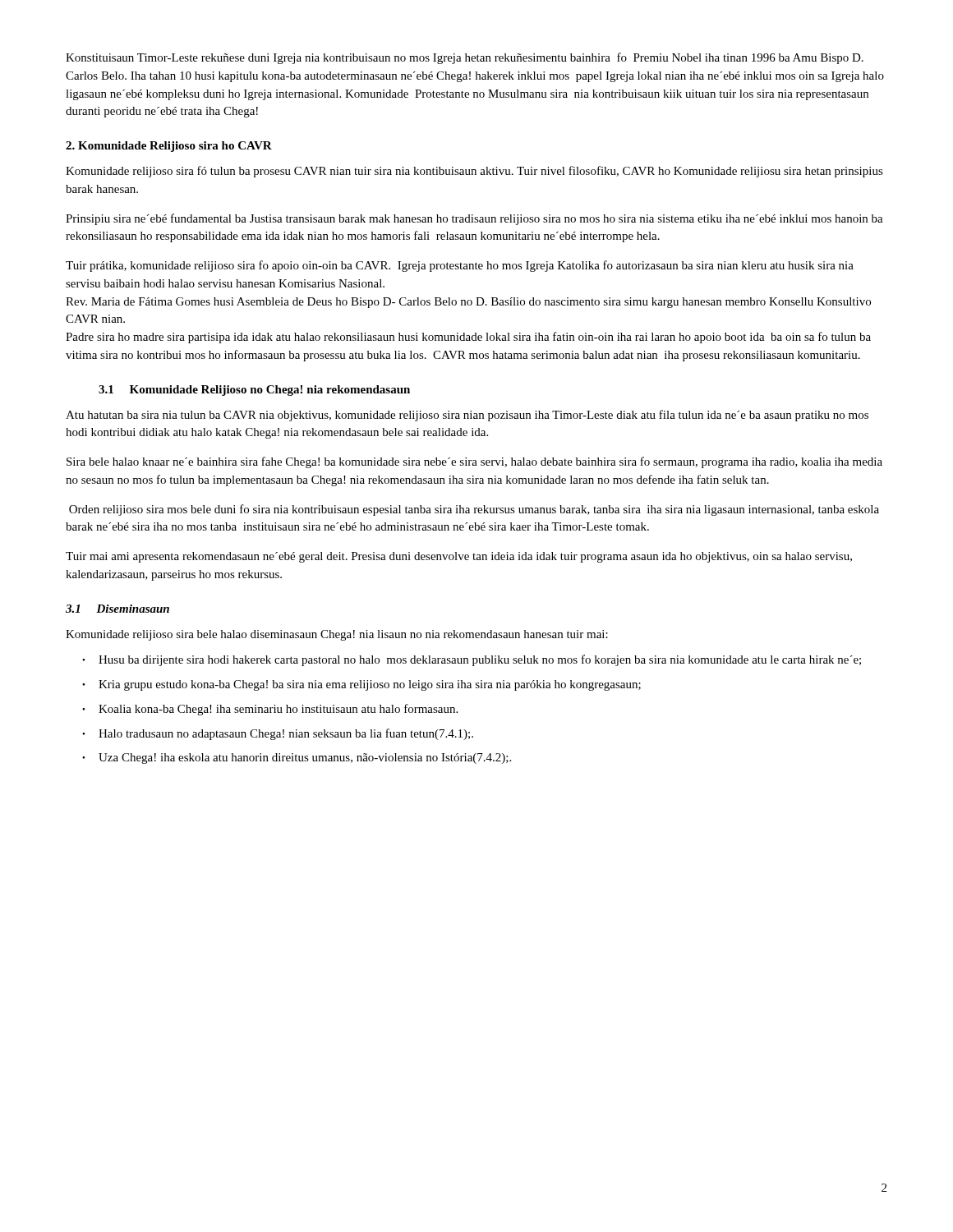Viewport: 953px width, 1232px height.
Task: Navigate to the passage starting "Atu hatutan ba sira nia tulun ba"
Action: coord(467,423)
